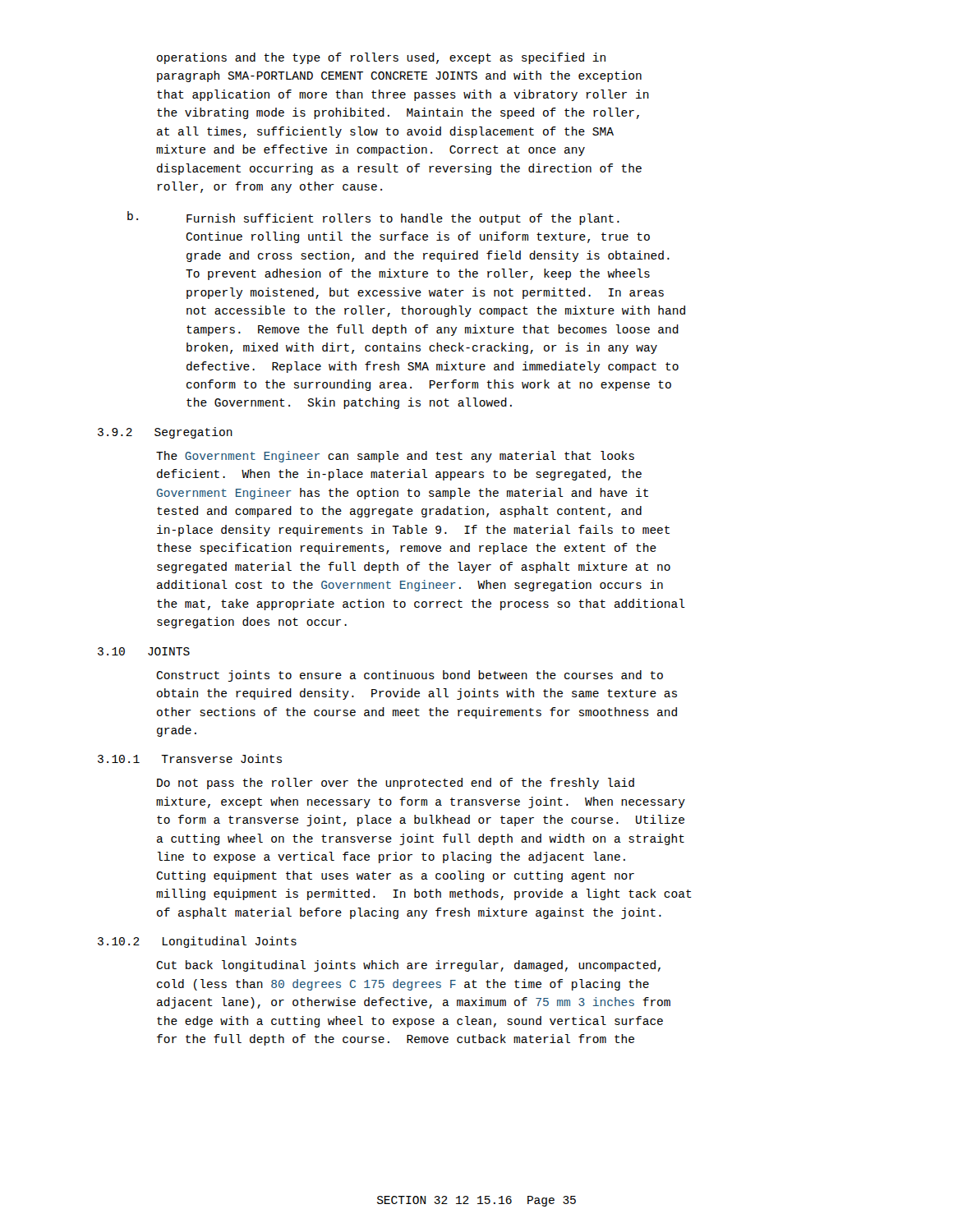
Task: Locate the section header that reads "3.10.1 Transverse Joints"
Action: pos(190,760)
